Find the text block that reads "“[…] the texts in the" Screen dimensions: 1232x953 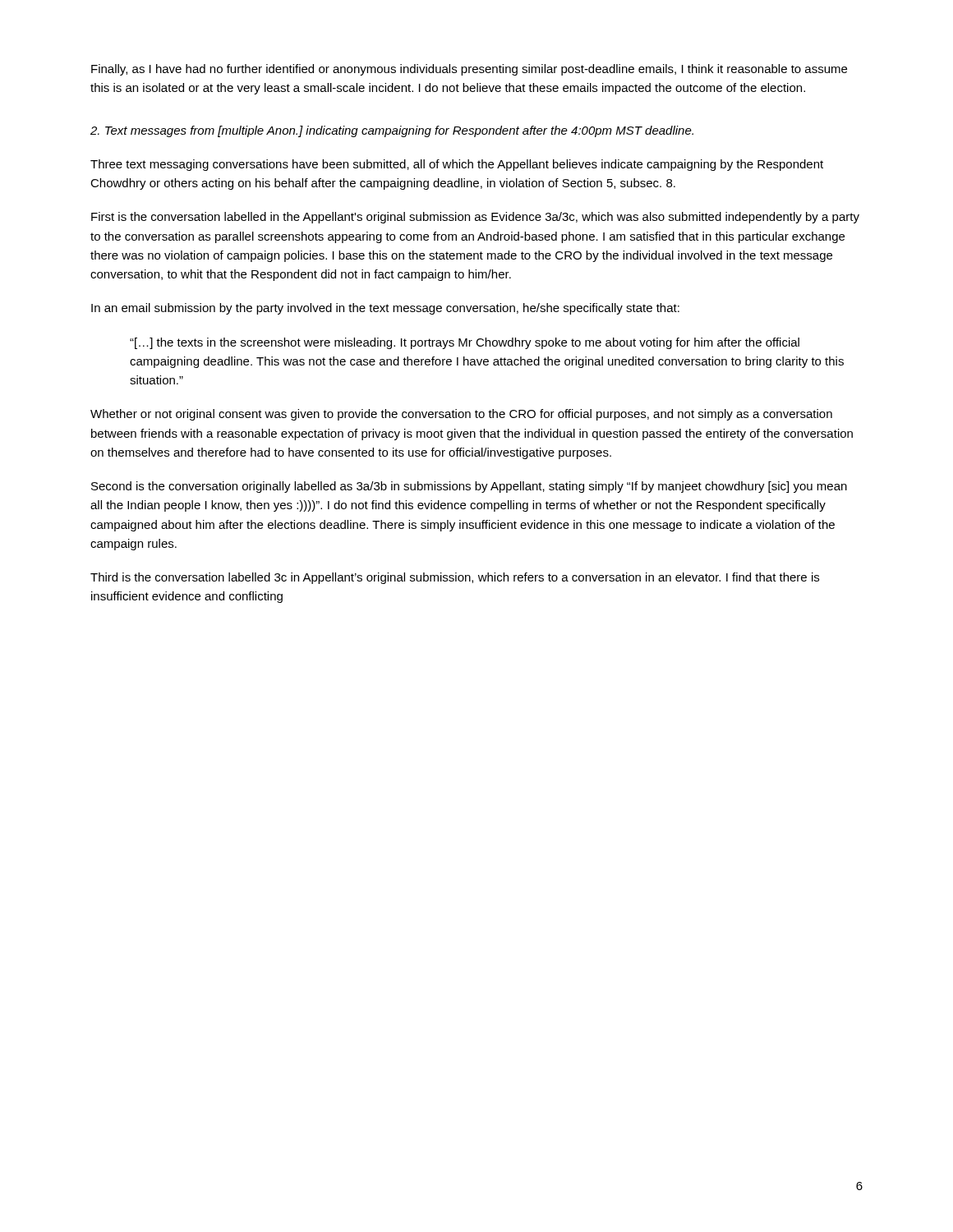487,361
